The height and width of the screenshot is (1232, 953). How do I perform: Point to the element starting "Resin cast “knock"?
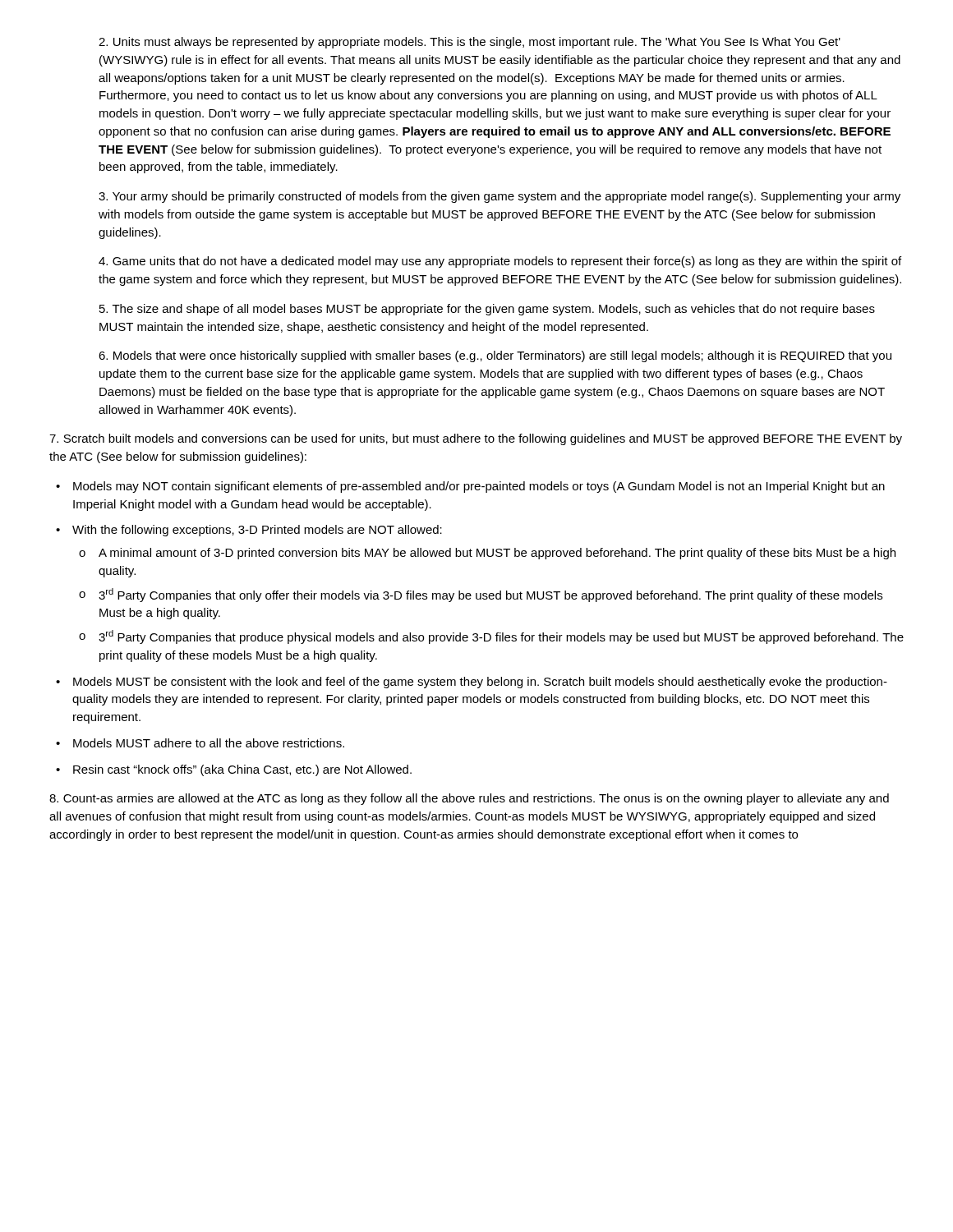point(242,769)
